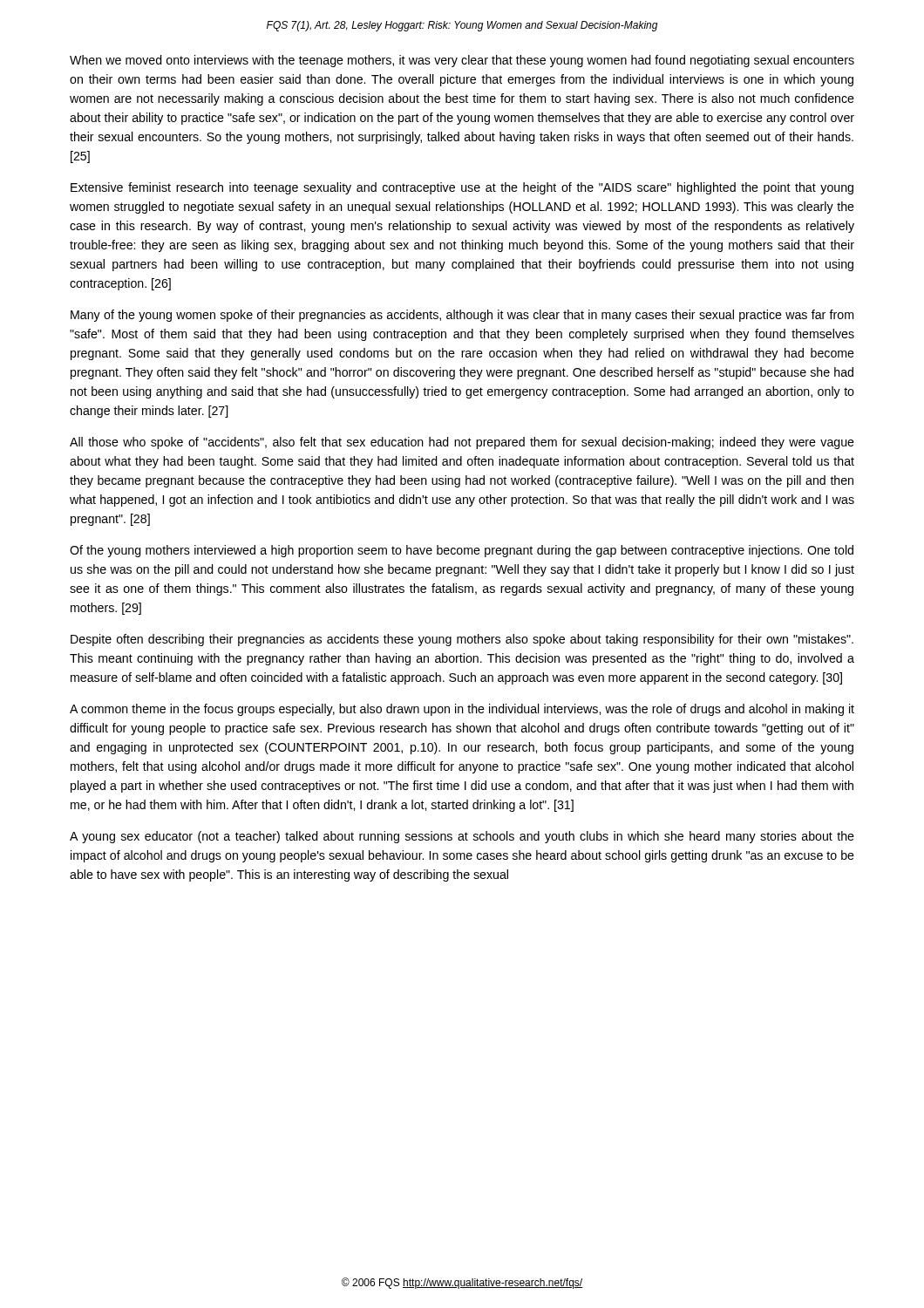Click the passage that begins "A common theme in the"
The width and height of the screenshot is (924, 1308).
coord(462,757)
